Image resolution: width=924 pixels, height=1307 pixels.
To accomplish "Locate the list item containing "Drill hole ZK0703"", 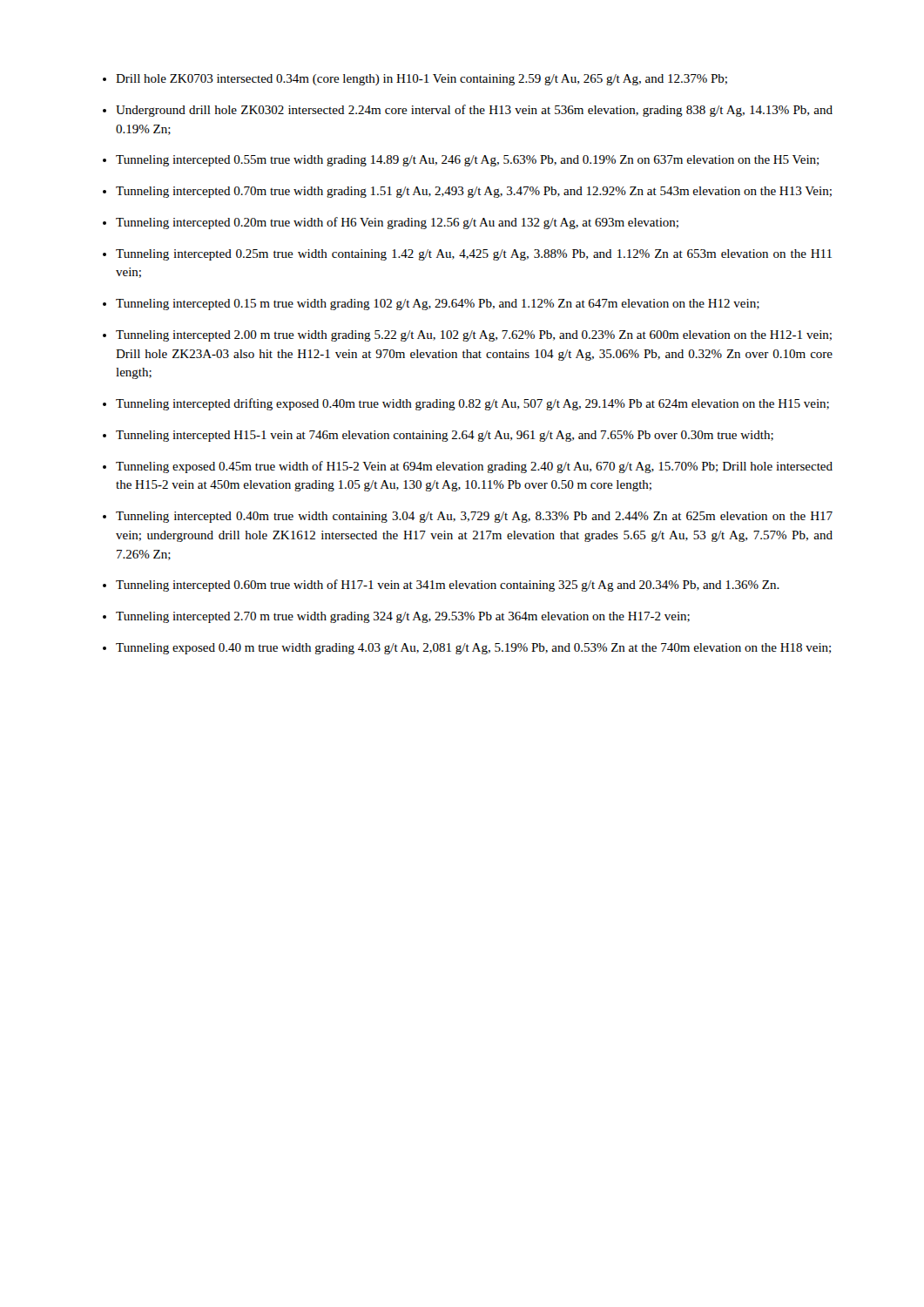I will click(x=422, y=78).
